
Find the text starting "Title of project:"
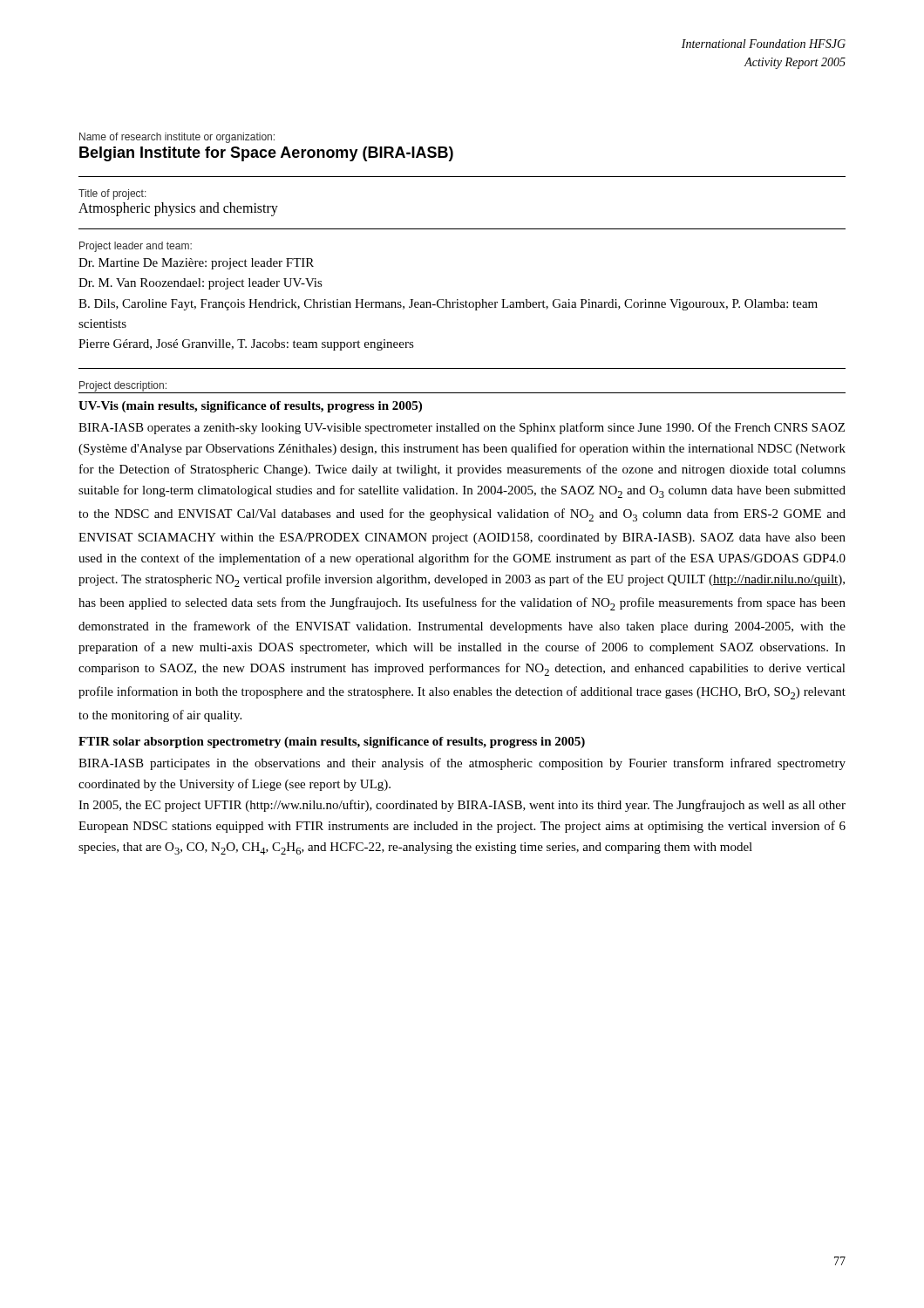point(113,194)
